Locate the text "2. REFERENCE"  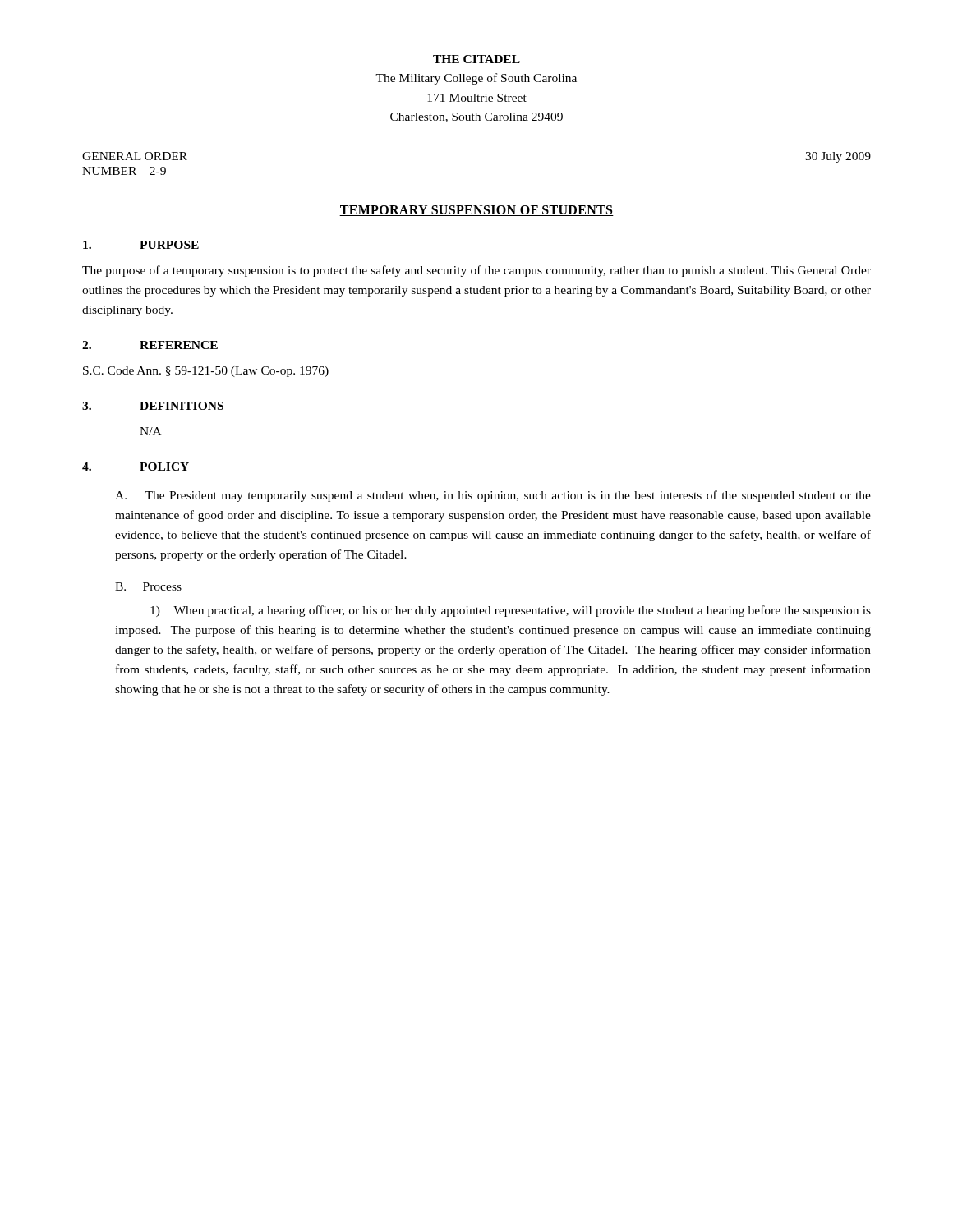point(150,345)
